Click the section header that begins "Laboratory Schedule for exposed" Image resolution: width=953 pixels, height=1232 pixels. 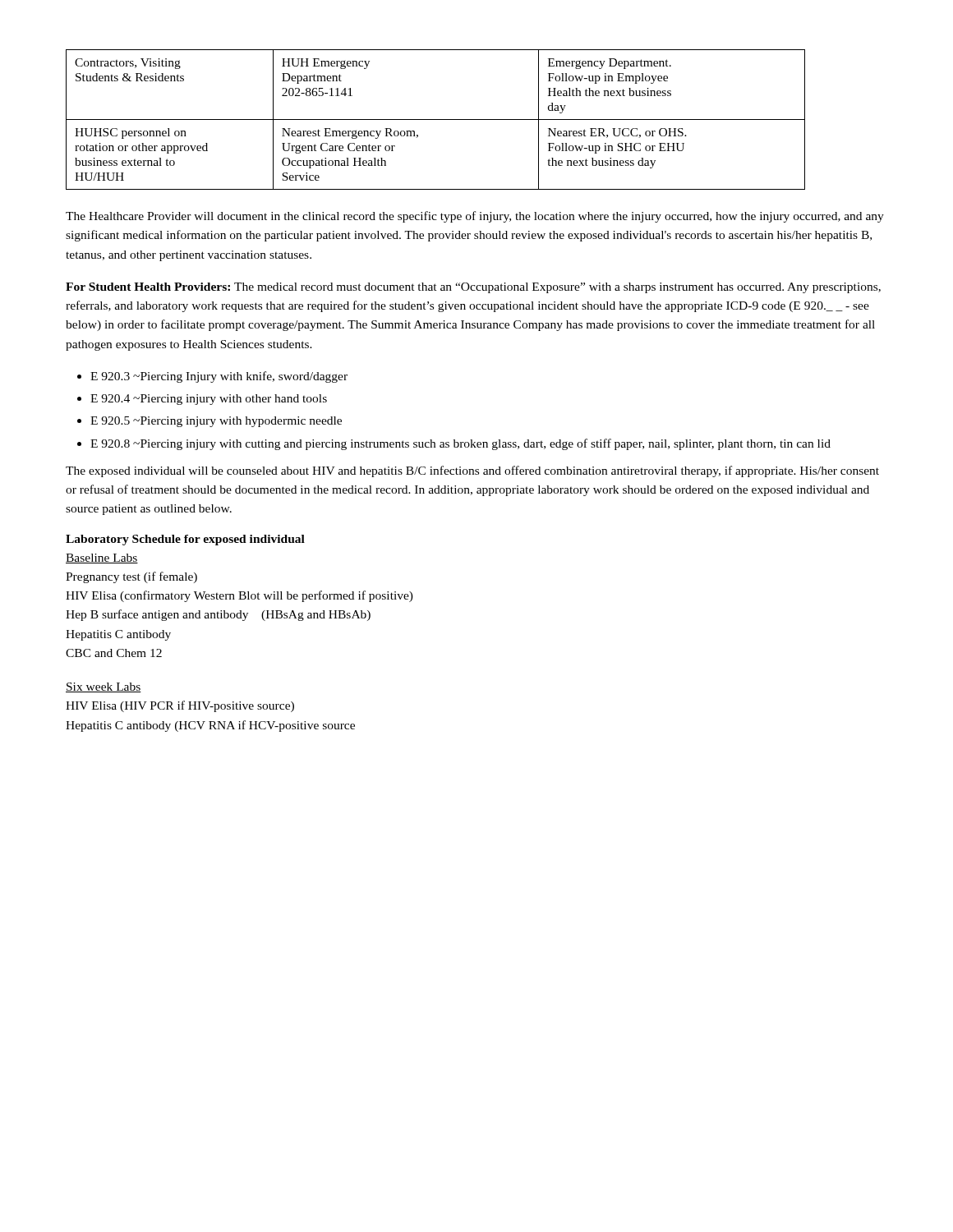[185, 538]
